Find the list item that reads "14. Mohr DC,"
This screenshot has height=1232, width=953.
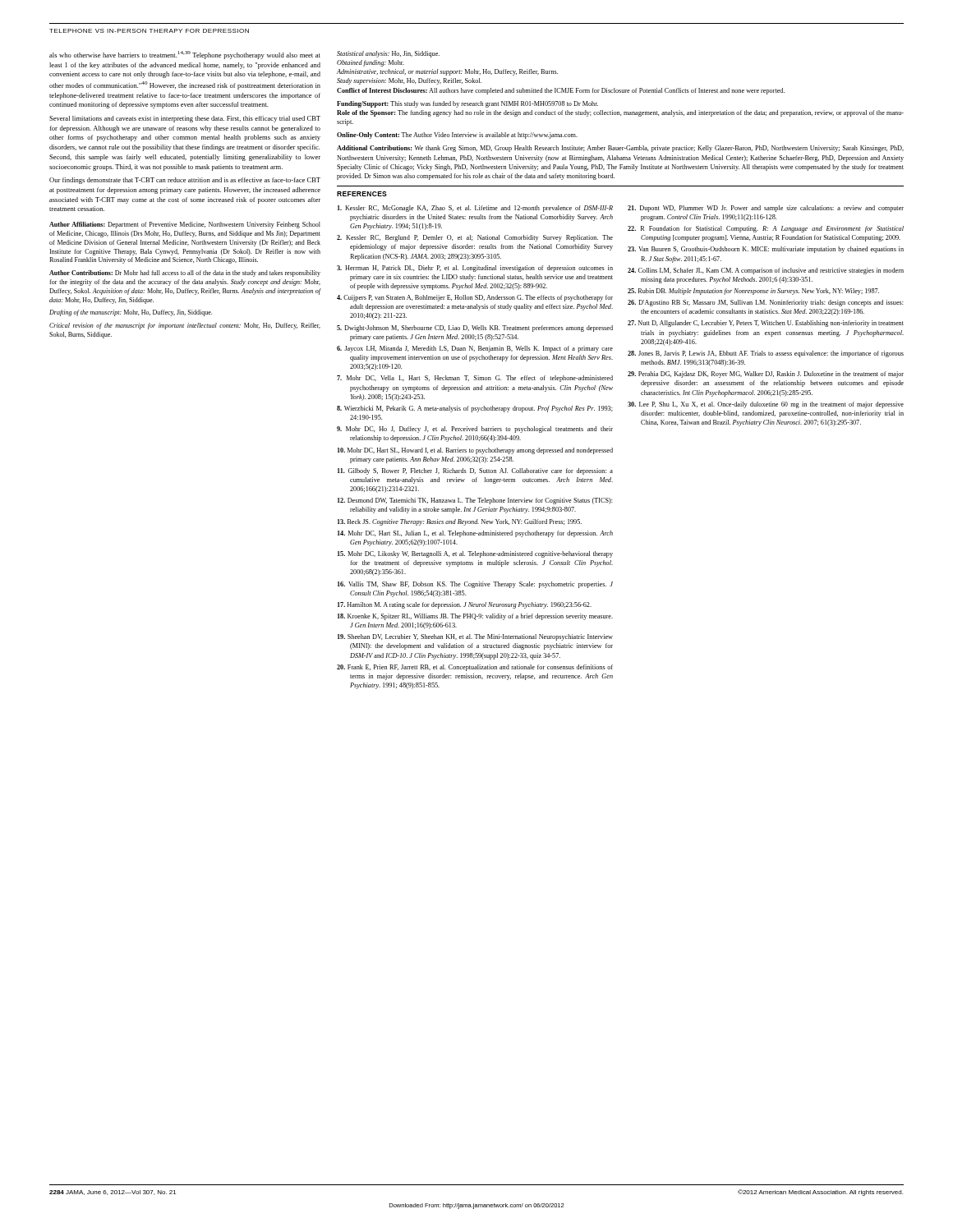(x=475, y=538)
